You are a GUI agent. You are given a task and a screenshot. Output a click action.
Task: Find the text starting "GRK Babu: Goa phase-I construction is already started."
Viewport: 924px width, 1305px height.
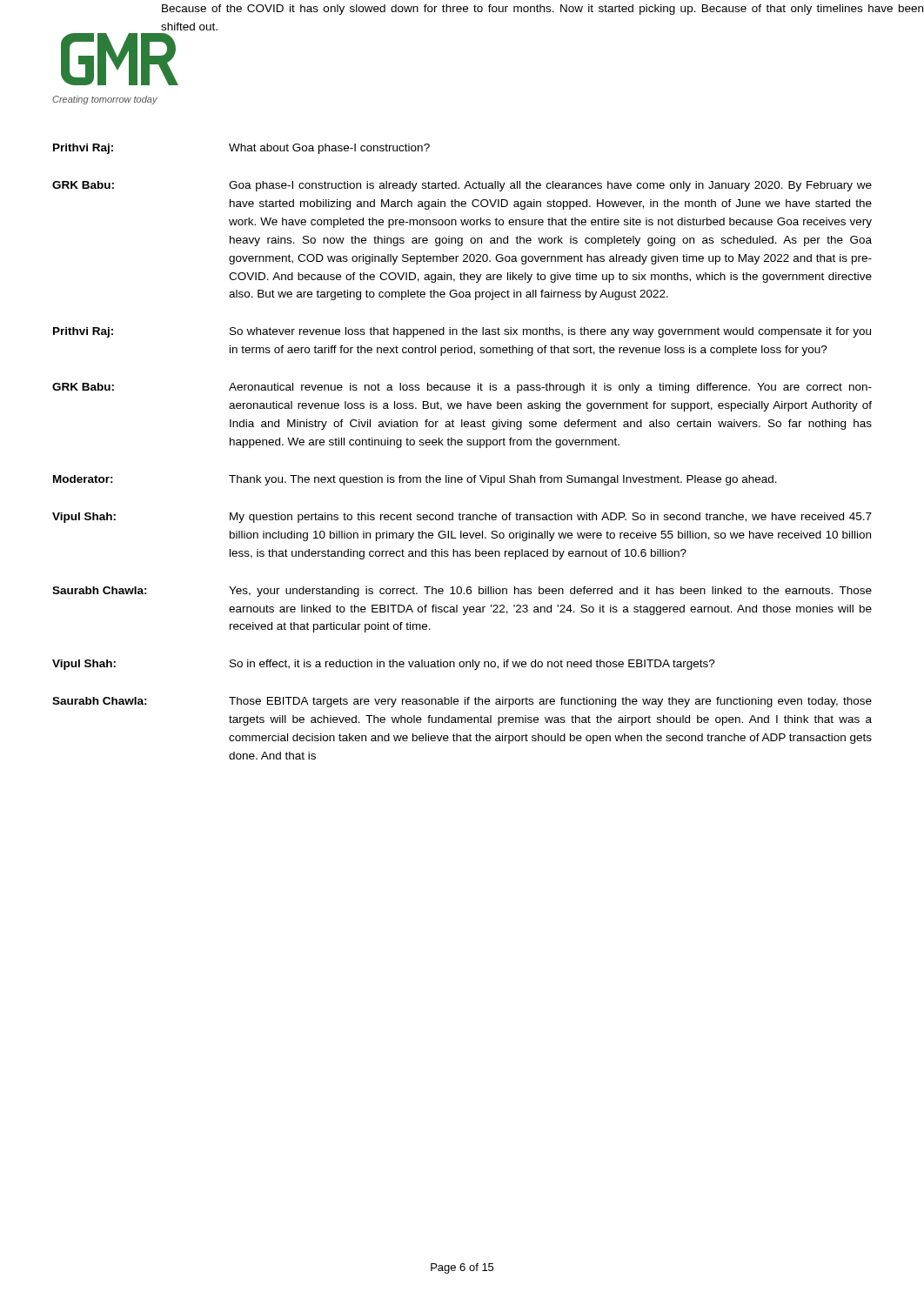click(x=462, y=240)
